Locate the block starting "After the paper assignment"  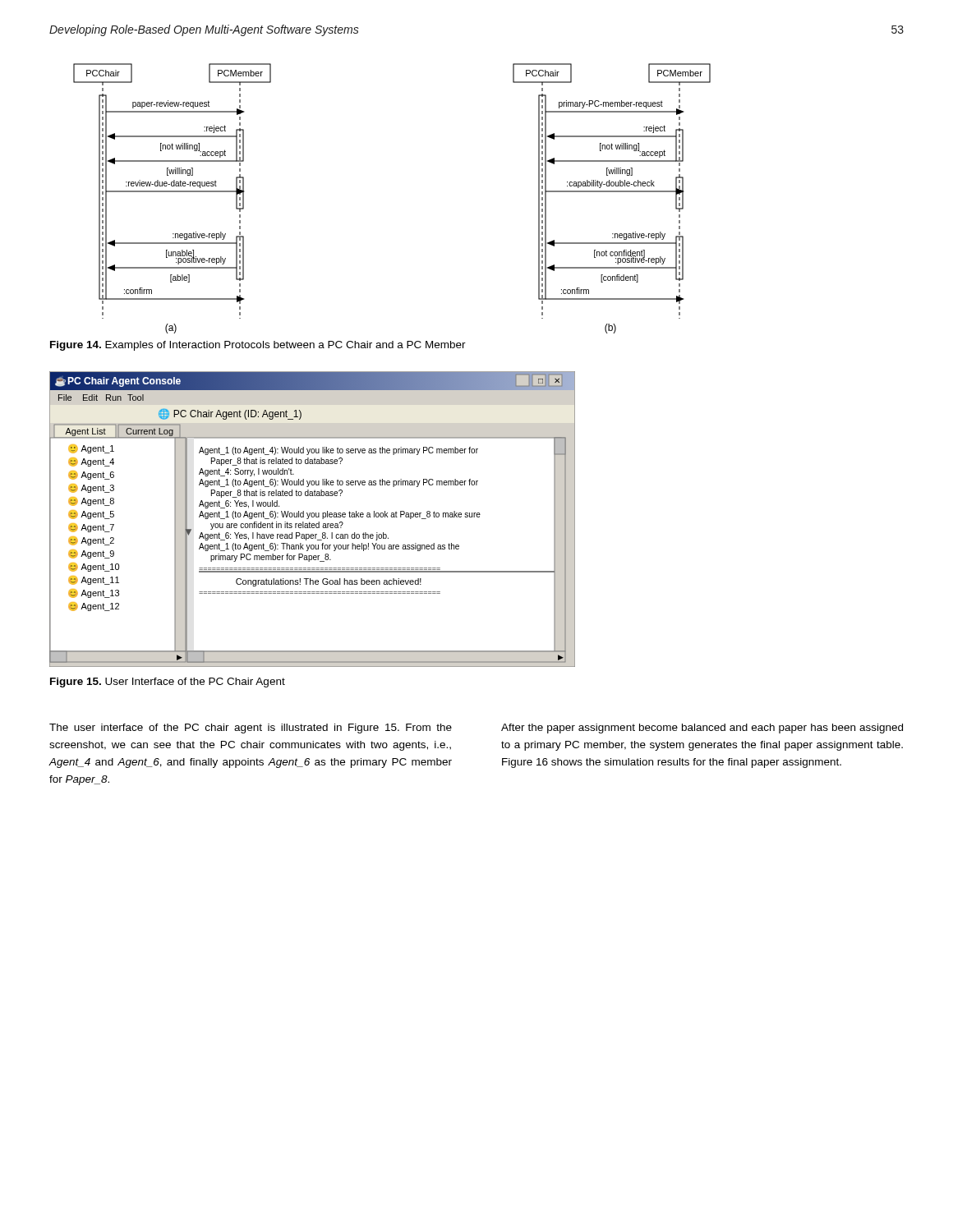(702, 744)
